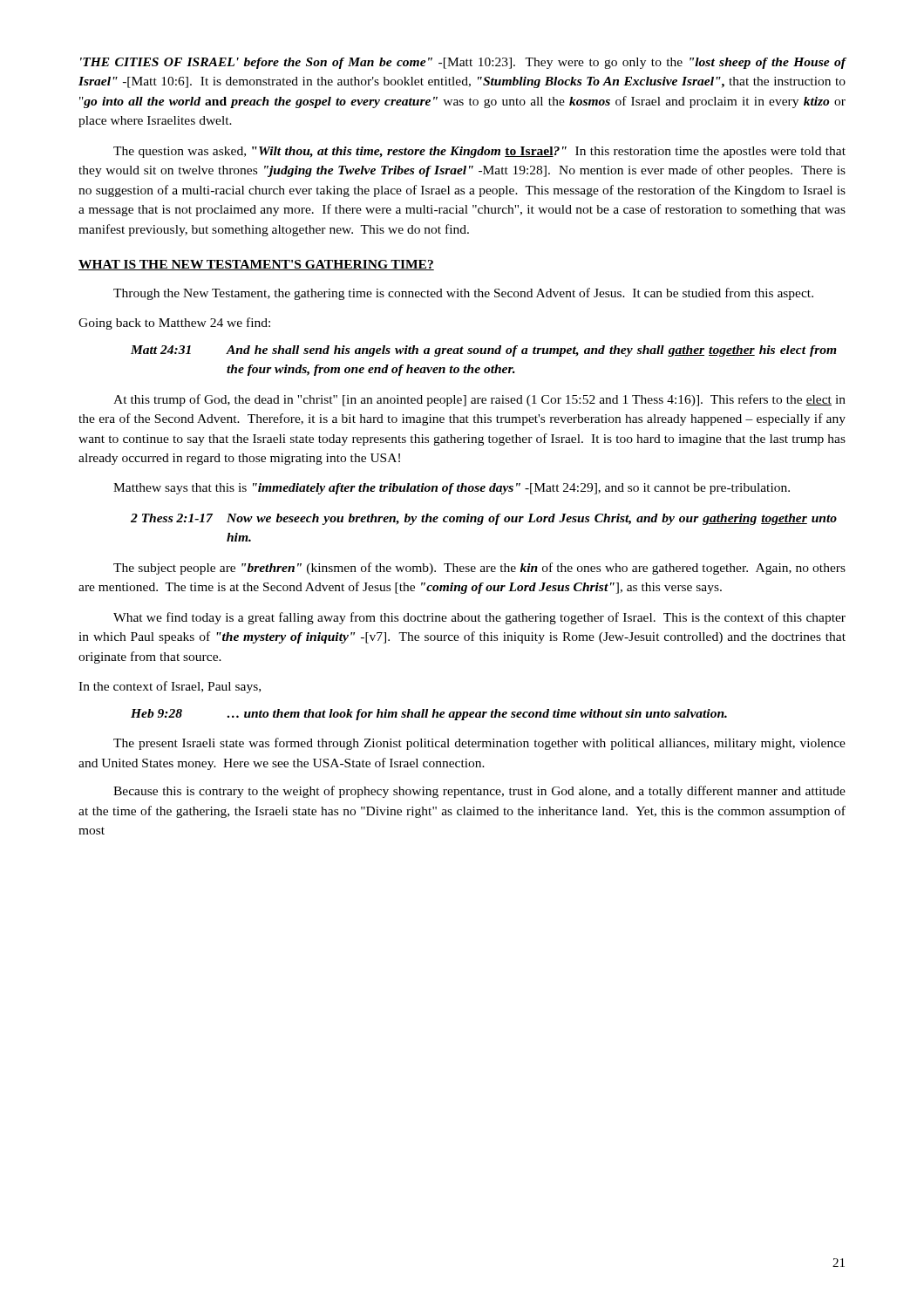Find the block on this page that starts "The subject people"
The height and width of the screenshot is (1308, 924).
point(462,578)
